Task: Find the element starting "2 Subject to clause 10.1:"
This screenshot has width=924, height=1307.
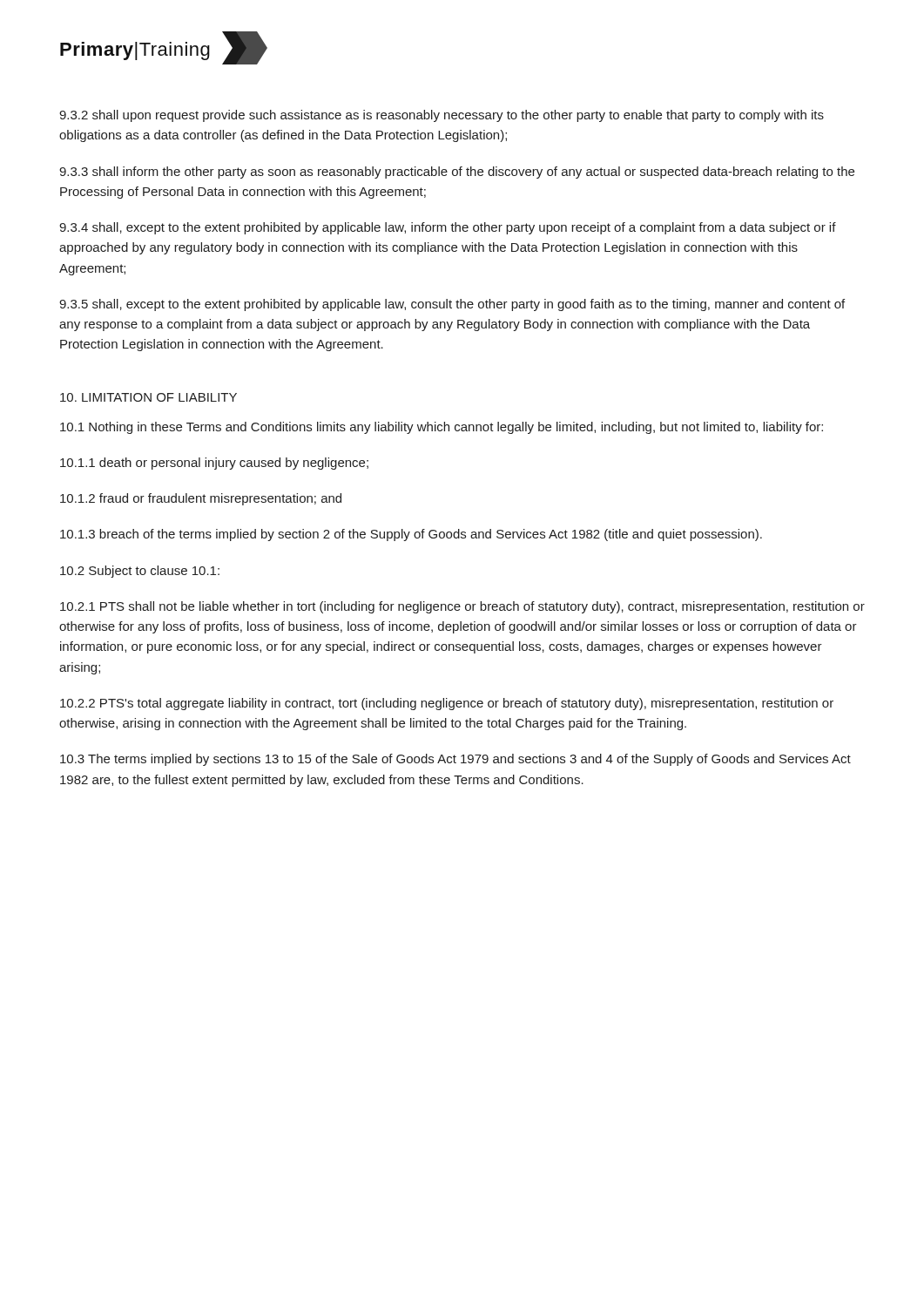Action: click(140, 572)
